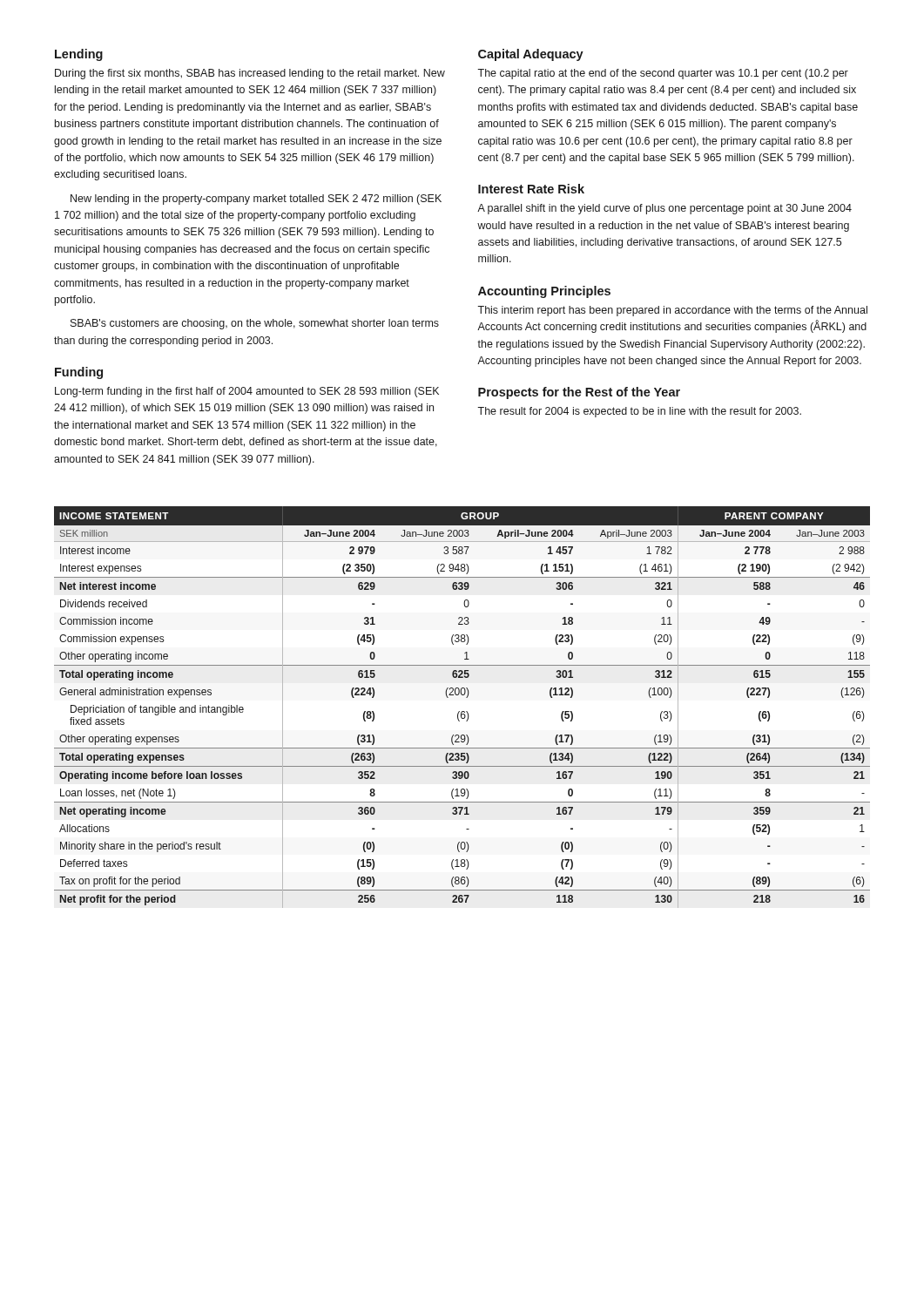This screenshot has width=924, height=1307.
Task: Find the block on this page that starts "Long-term funding in the first half of 2004"
Action: tap(247, 425)
